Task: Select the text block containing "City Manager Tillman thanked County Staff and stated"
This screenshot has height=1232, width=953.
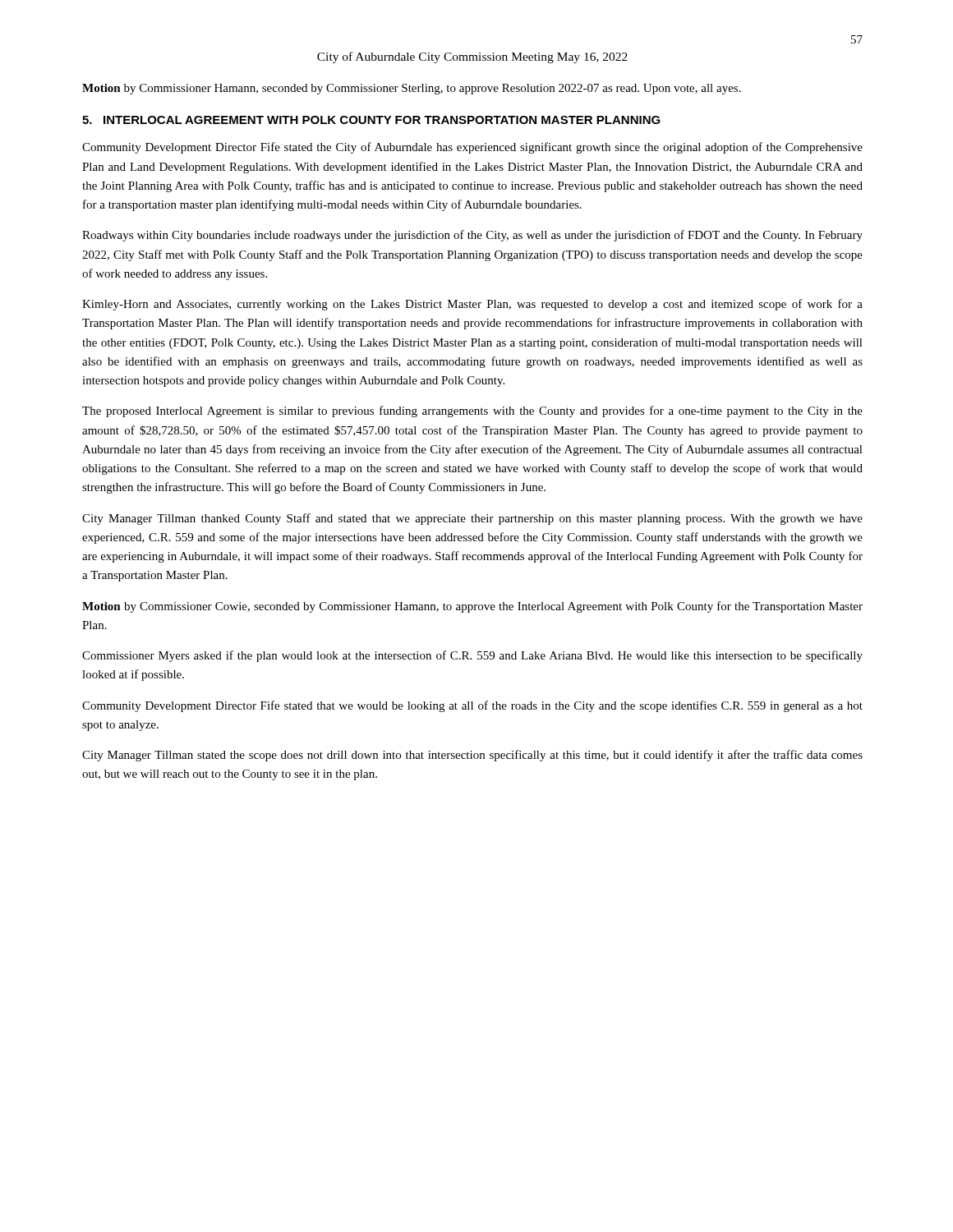Action: tap(472, 547)
